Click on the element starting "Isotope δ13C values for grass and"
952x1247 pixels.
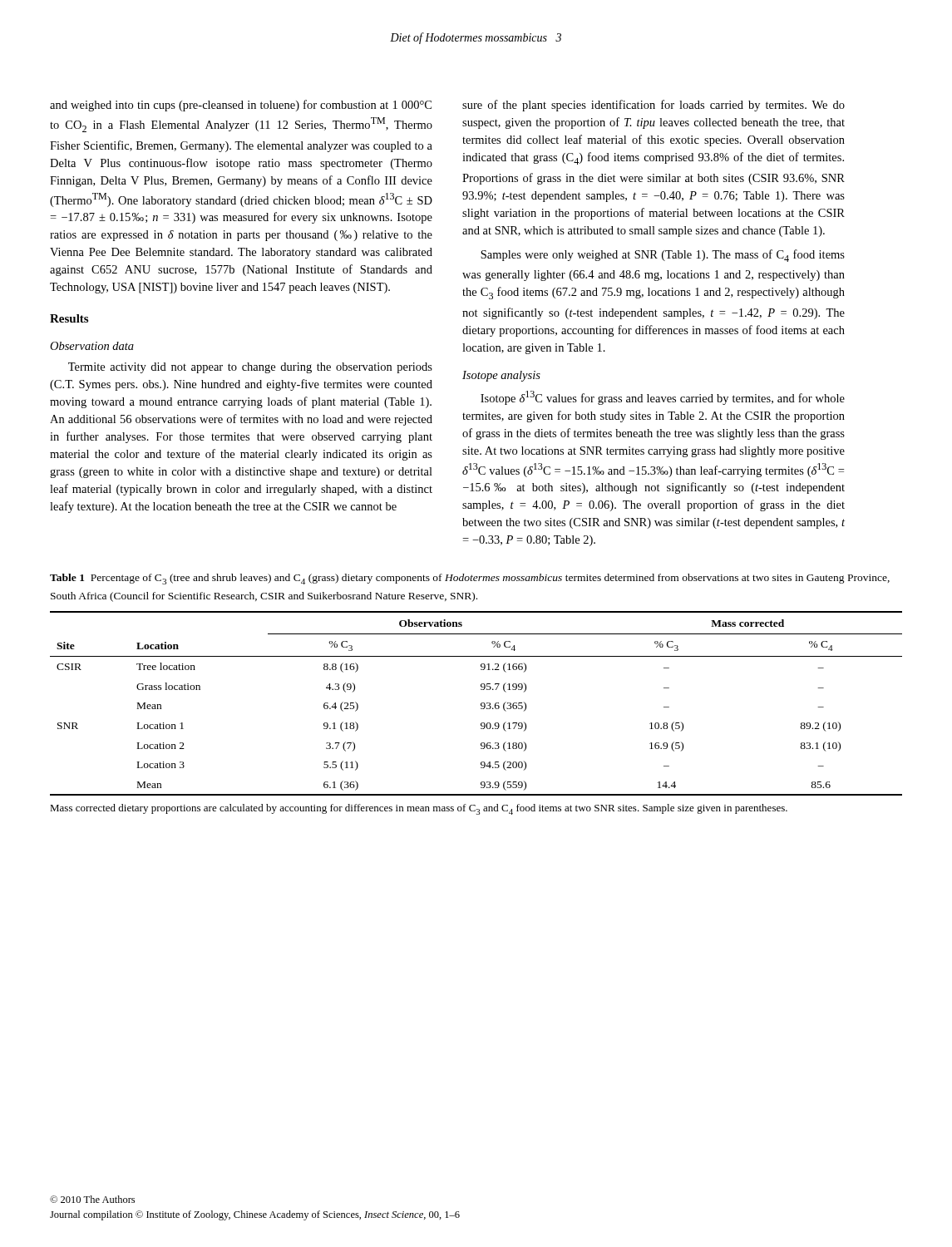(x=654, y=468)
